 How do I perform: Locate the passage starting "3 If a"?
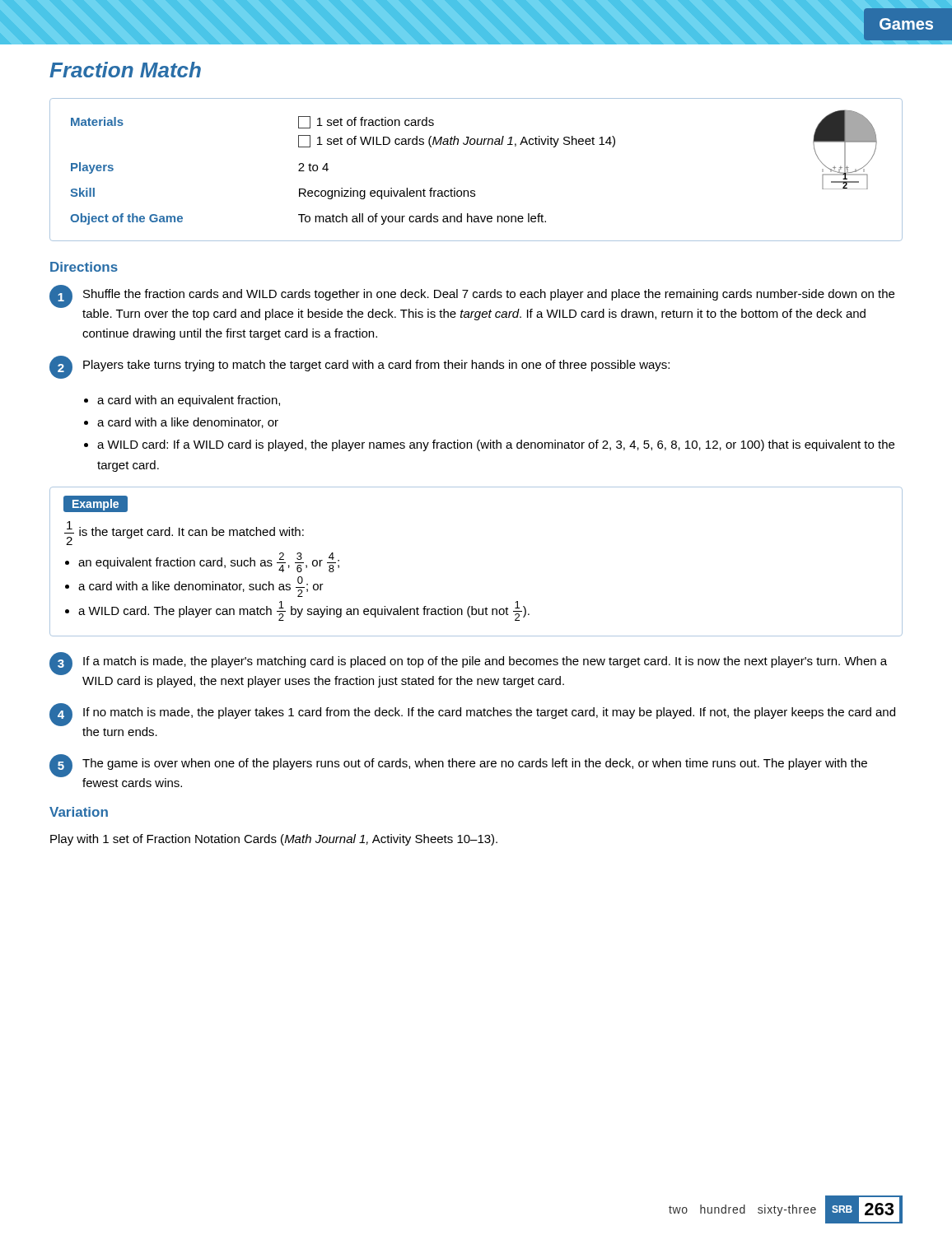476,671
